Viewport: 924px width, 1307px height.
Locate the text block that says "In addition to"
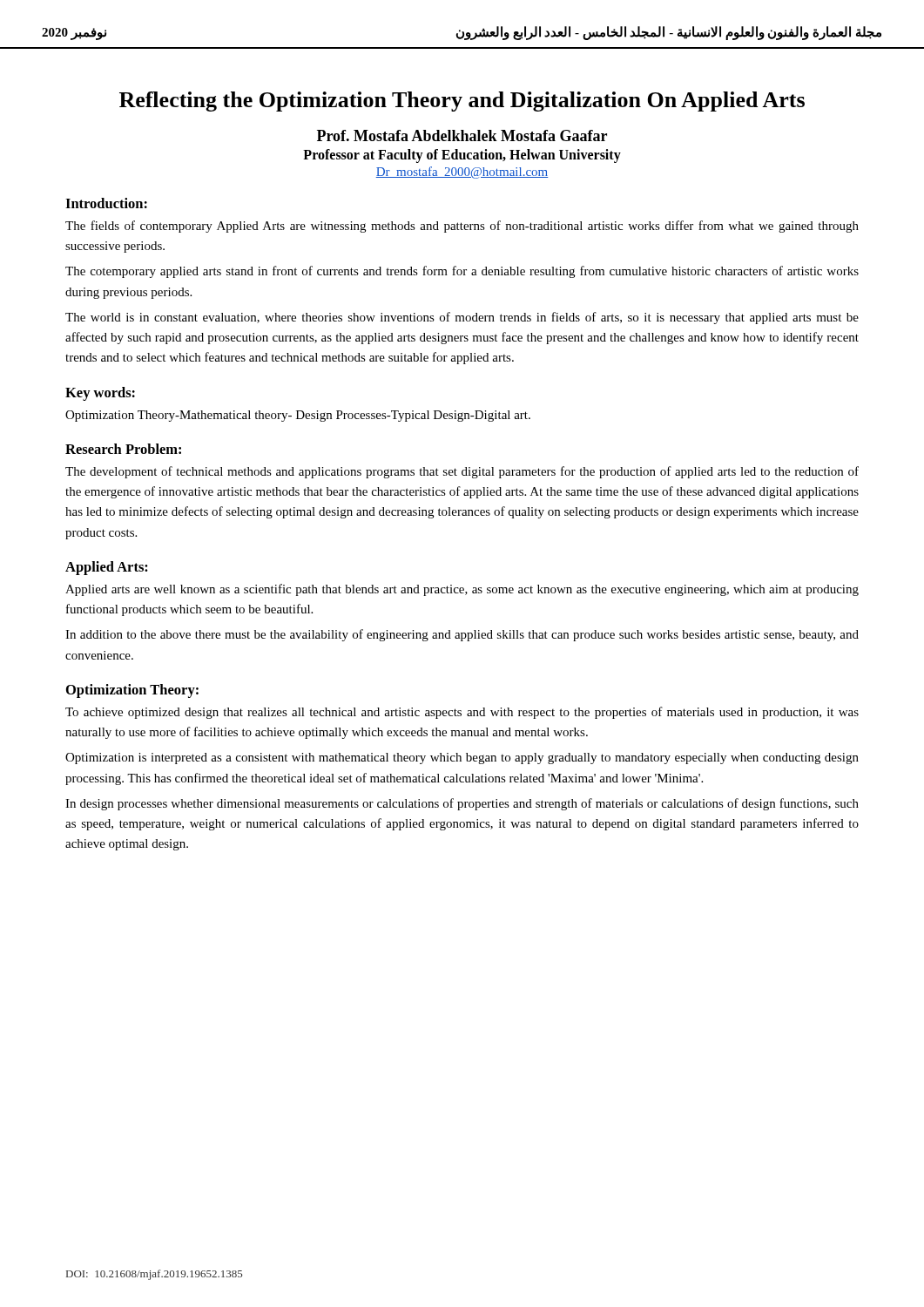462,645
